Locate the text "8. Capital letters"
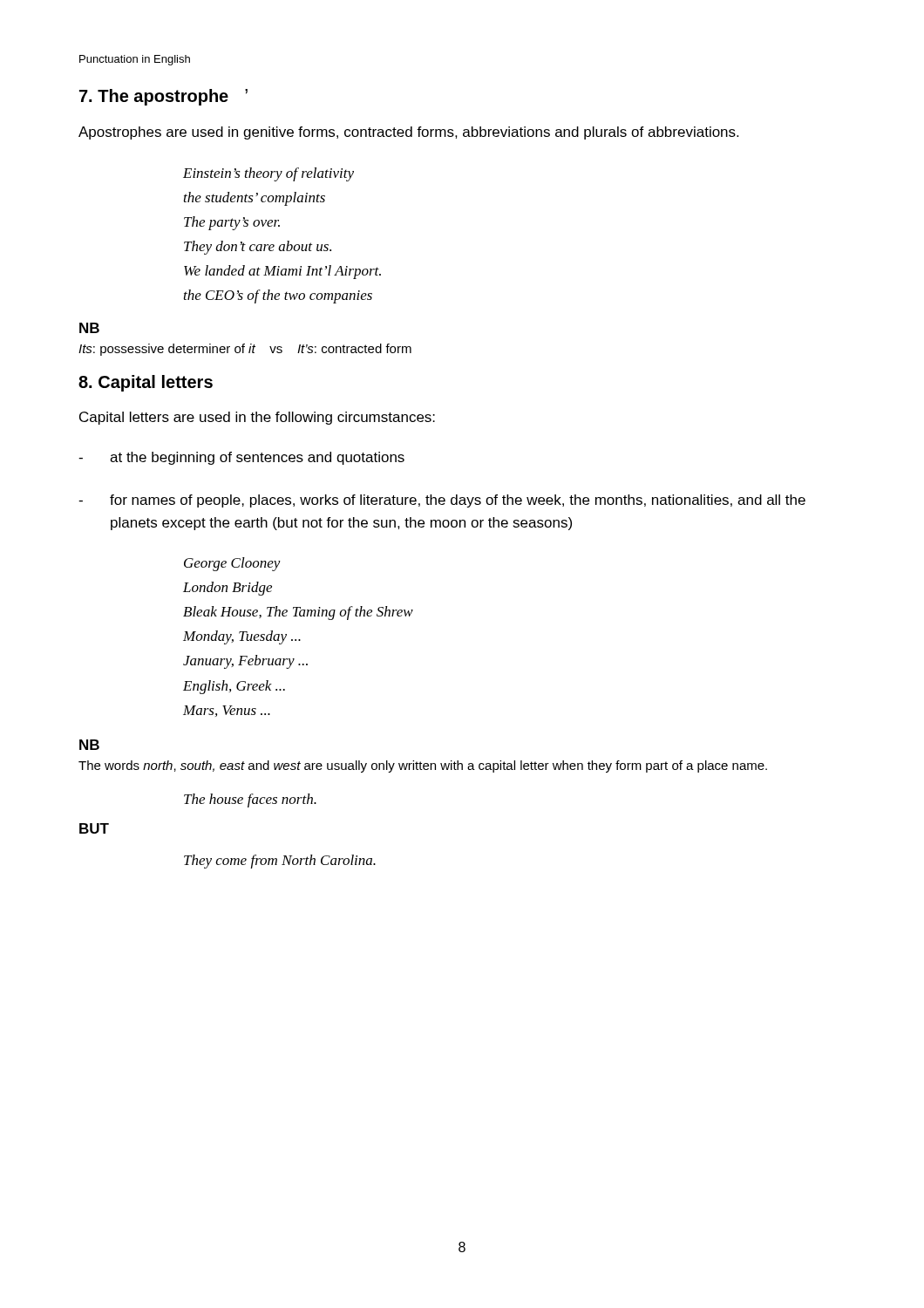Viewport: 924px width, 1308px height. 146,382
